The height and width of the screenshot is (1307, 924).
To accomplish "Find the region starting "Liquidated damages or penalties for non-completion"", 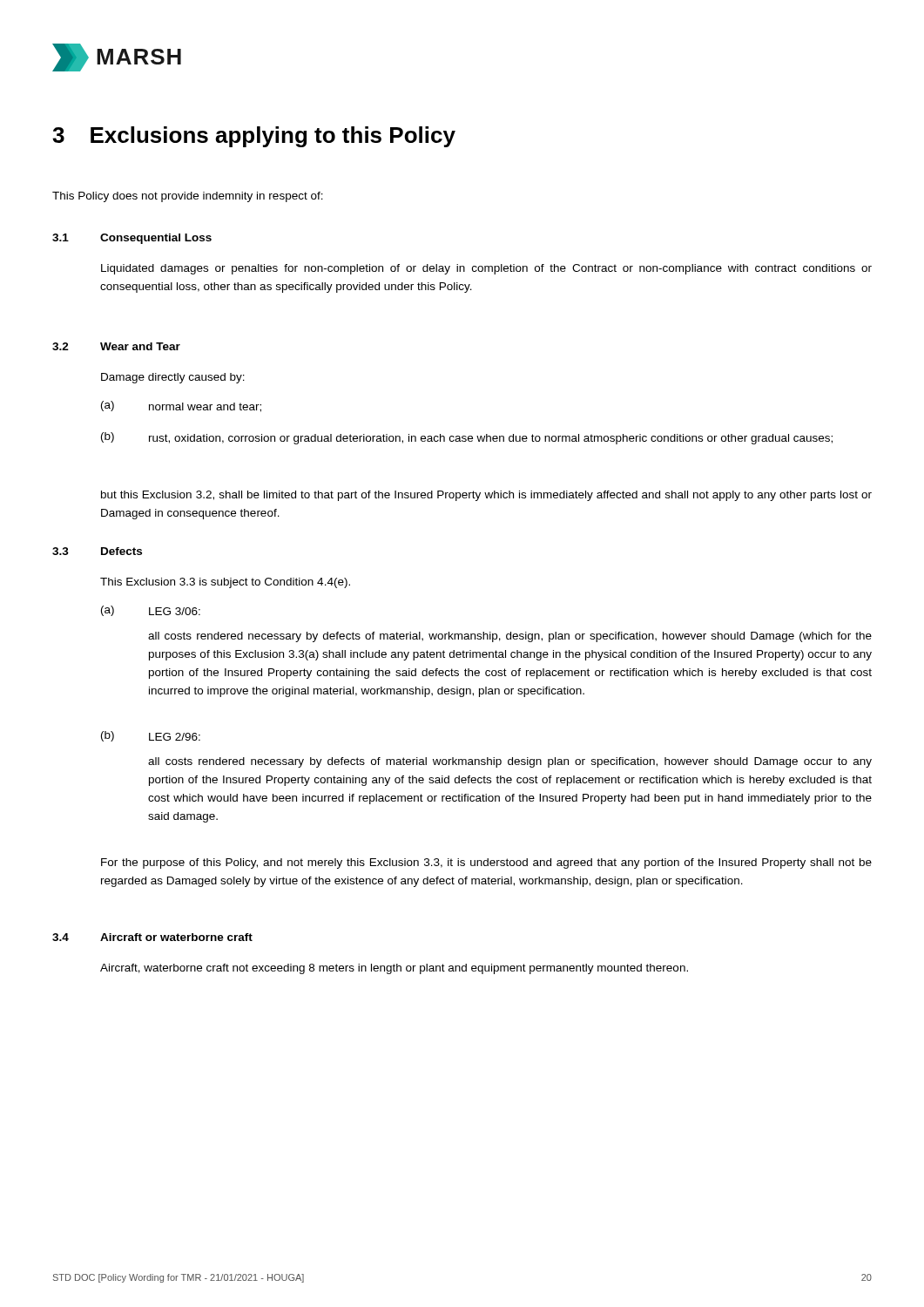I will coord(486,278).
